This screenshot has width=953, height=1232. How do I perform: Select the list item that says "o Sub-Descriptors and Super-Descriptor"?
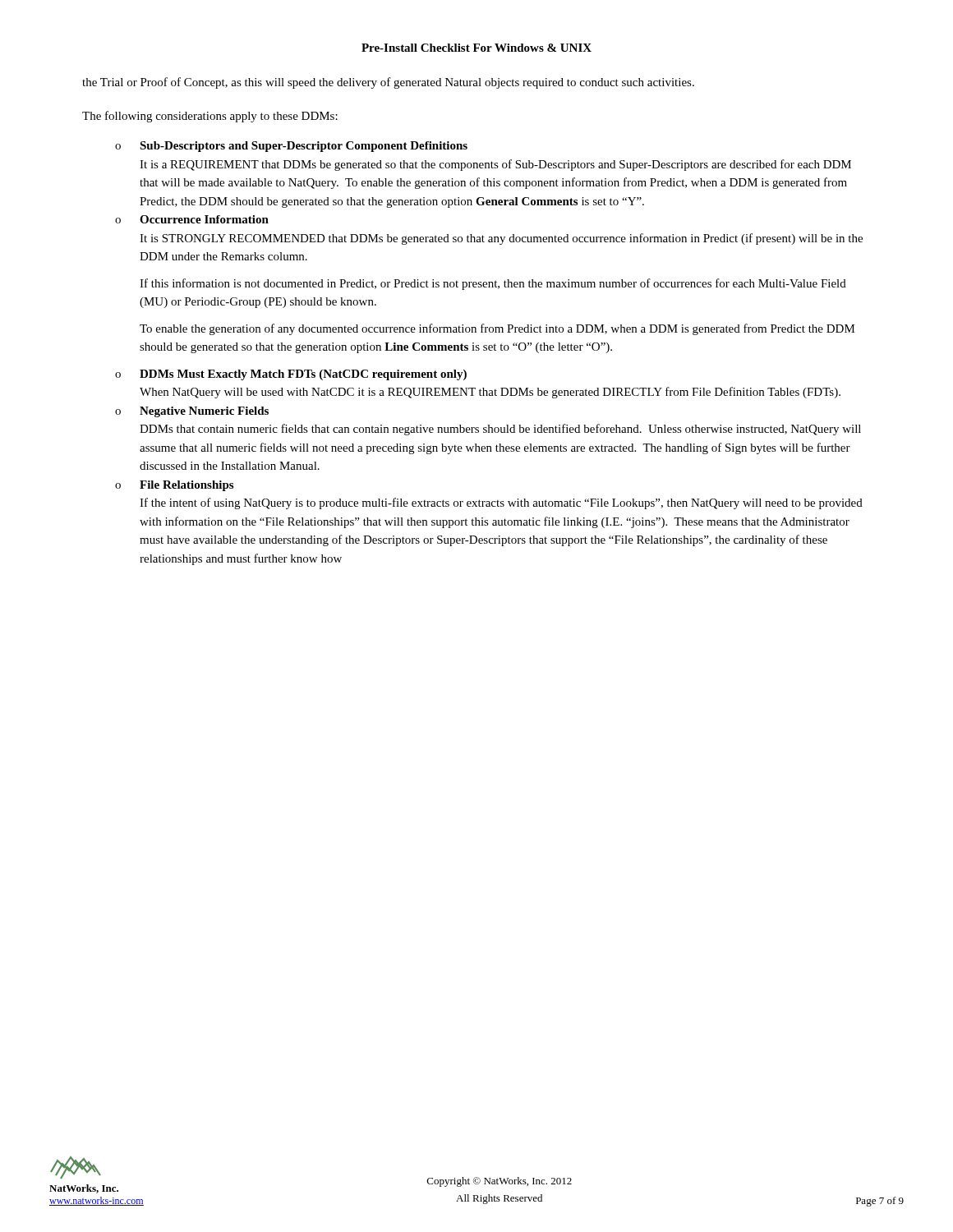pos(493,173)
